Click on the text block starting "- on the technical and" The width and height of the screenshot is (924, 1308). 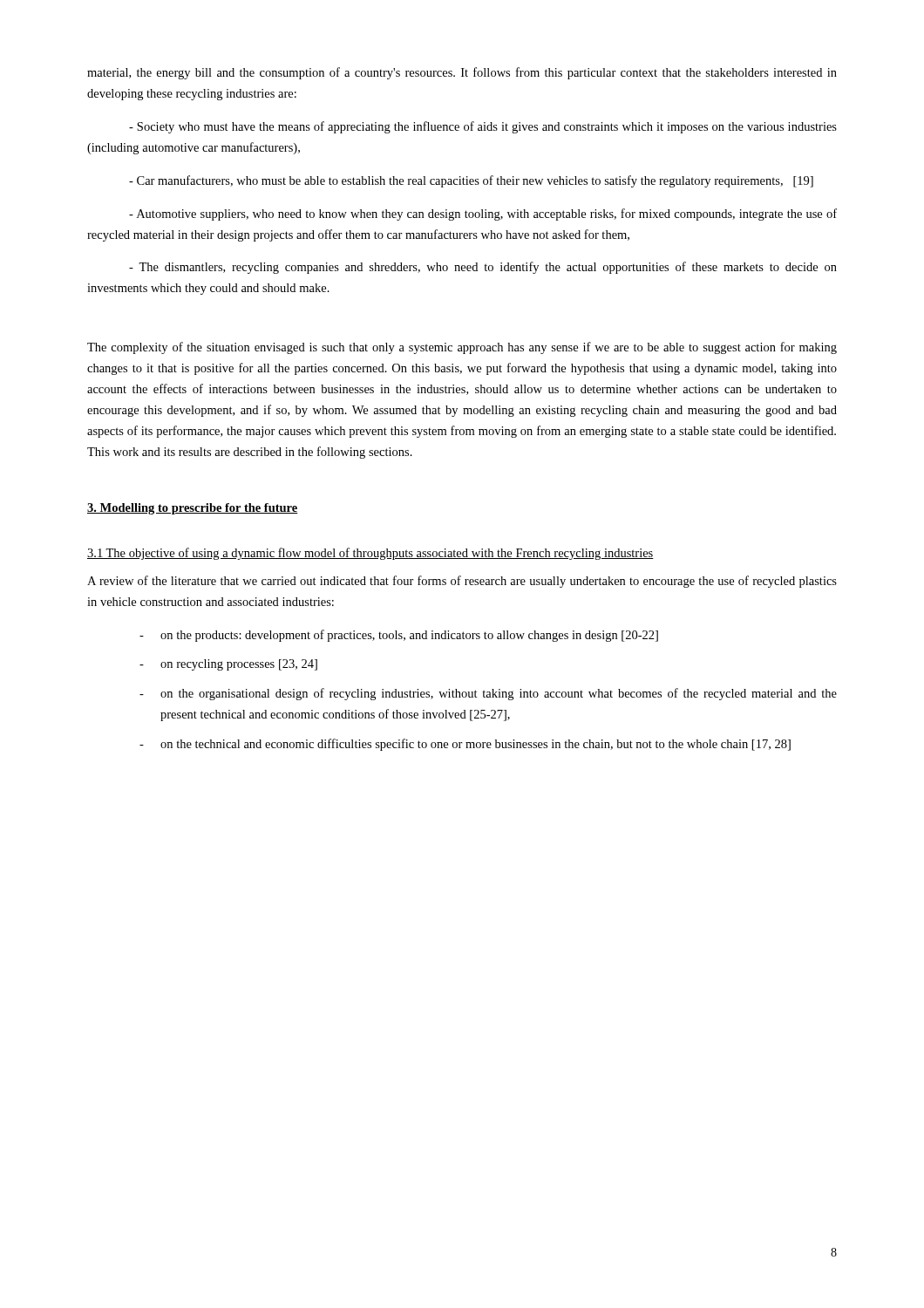pos(488,745)
